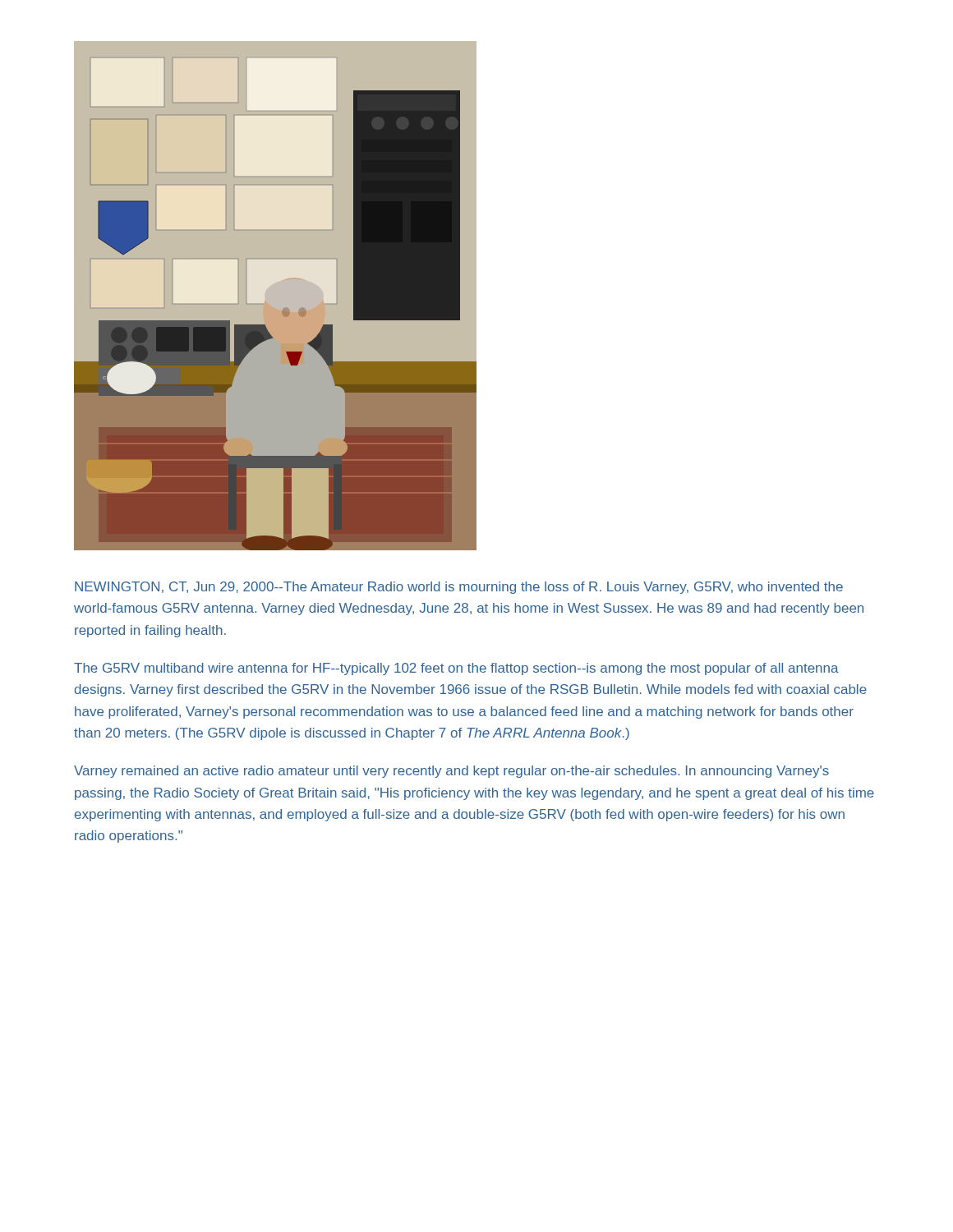Viewport: 953px width, 1232px height.
Task: Locate the photo
Action: [476, 297]
